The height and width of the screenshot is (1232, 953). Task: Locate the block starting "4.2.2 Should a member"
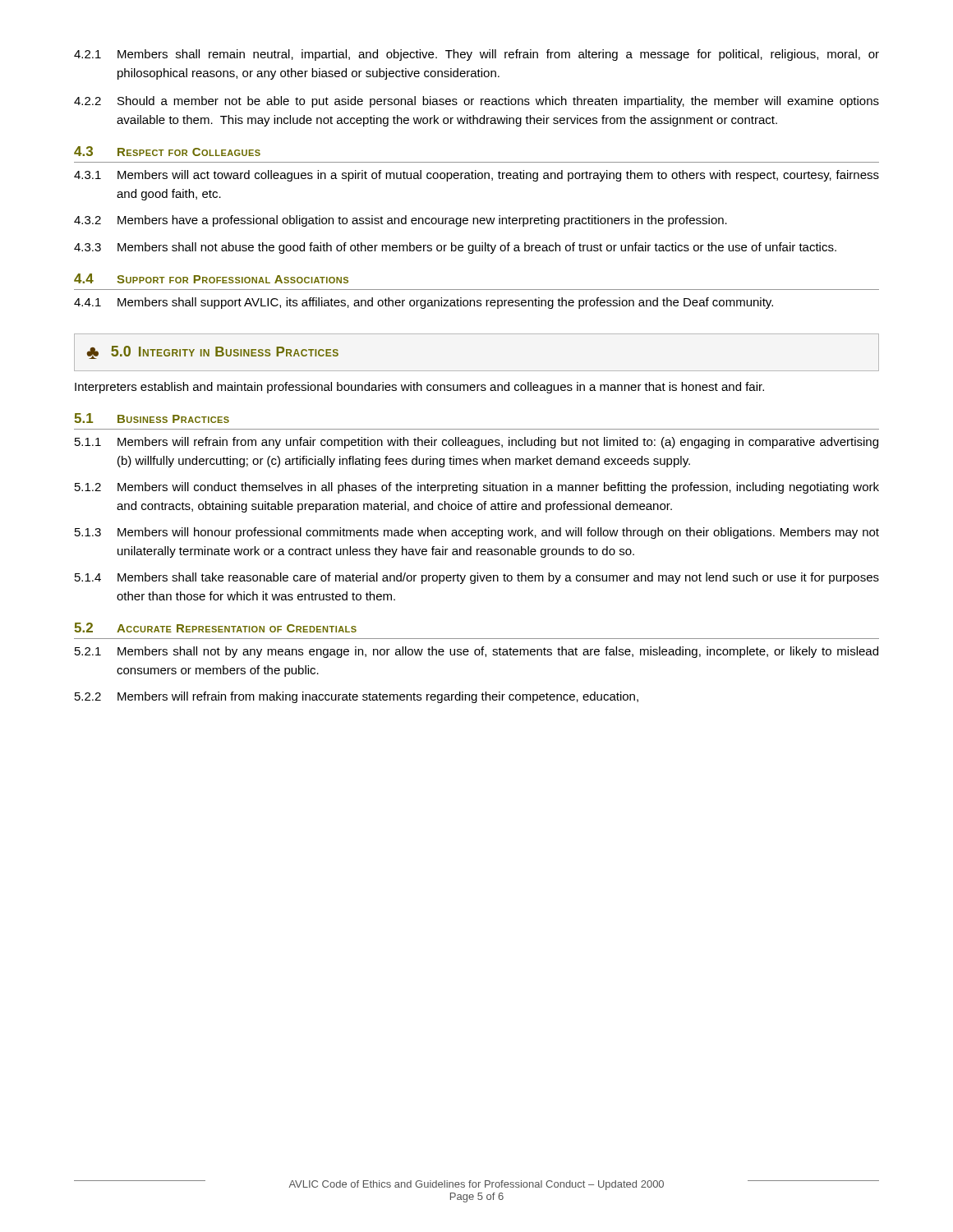(476, 111)
